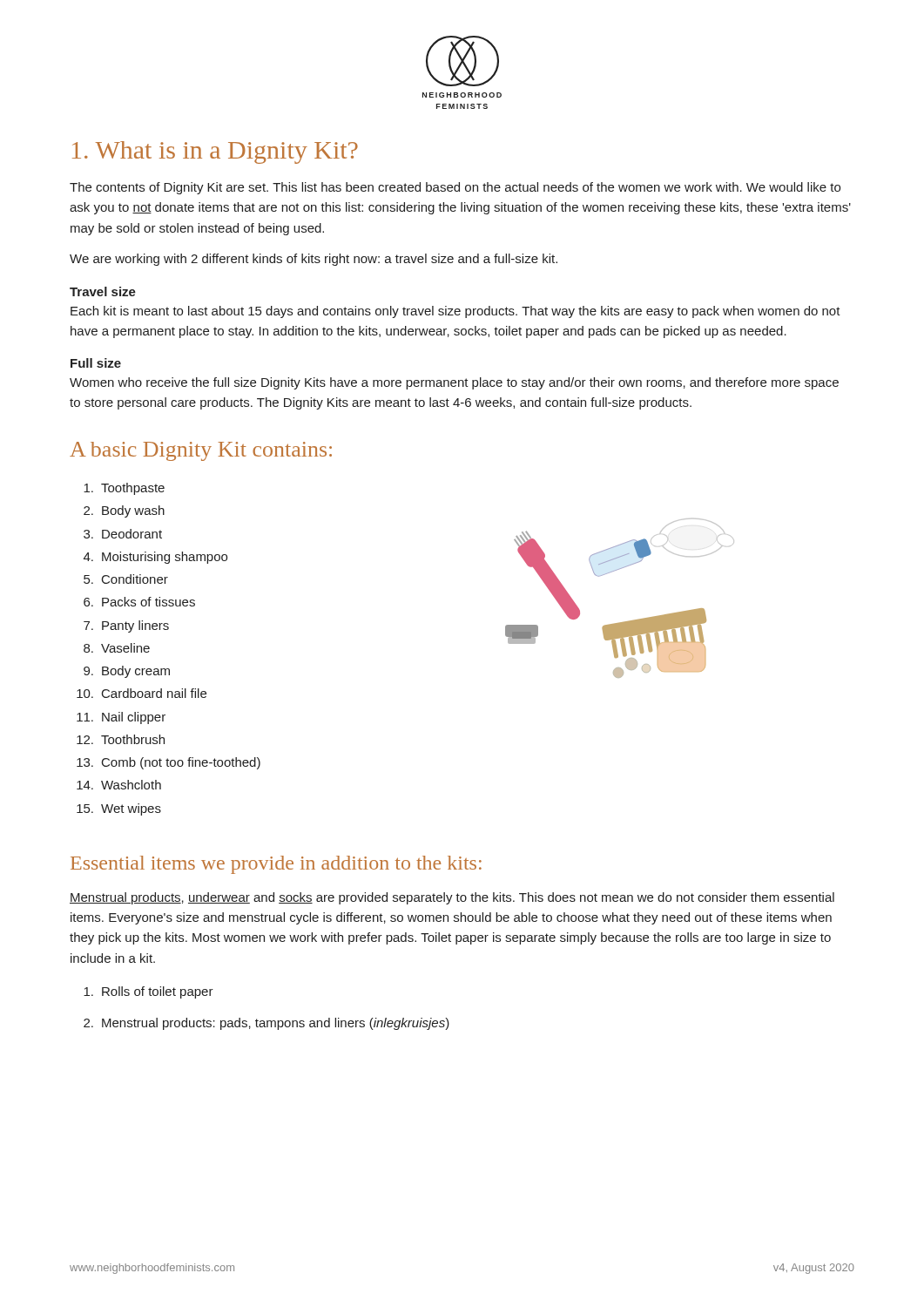
Task: Point to the block beginning "Each kit is meant to"
Action: pyautogui.click(x=455, y=321)
